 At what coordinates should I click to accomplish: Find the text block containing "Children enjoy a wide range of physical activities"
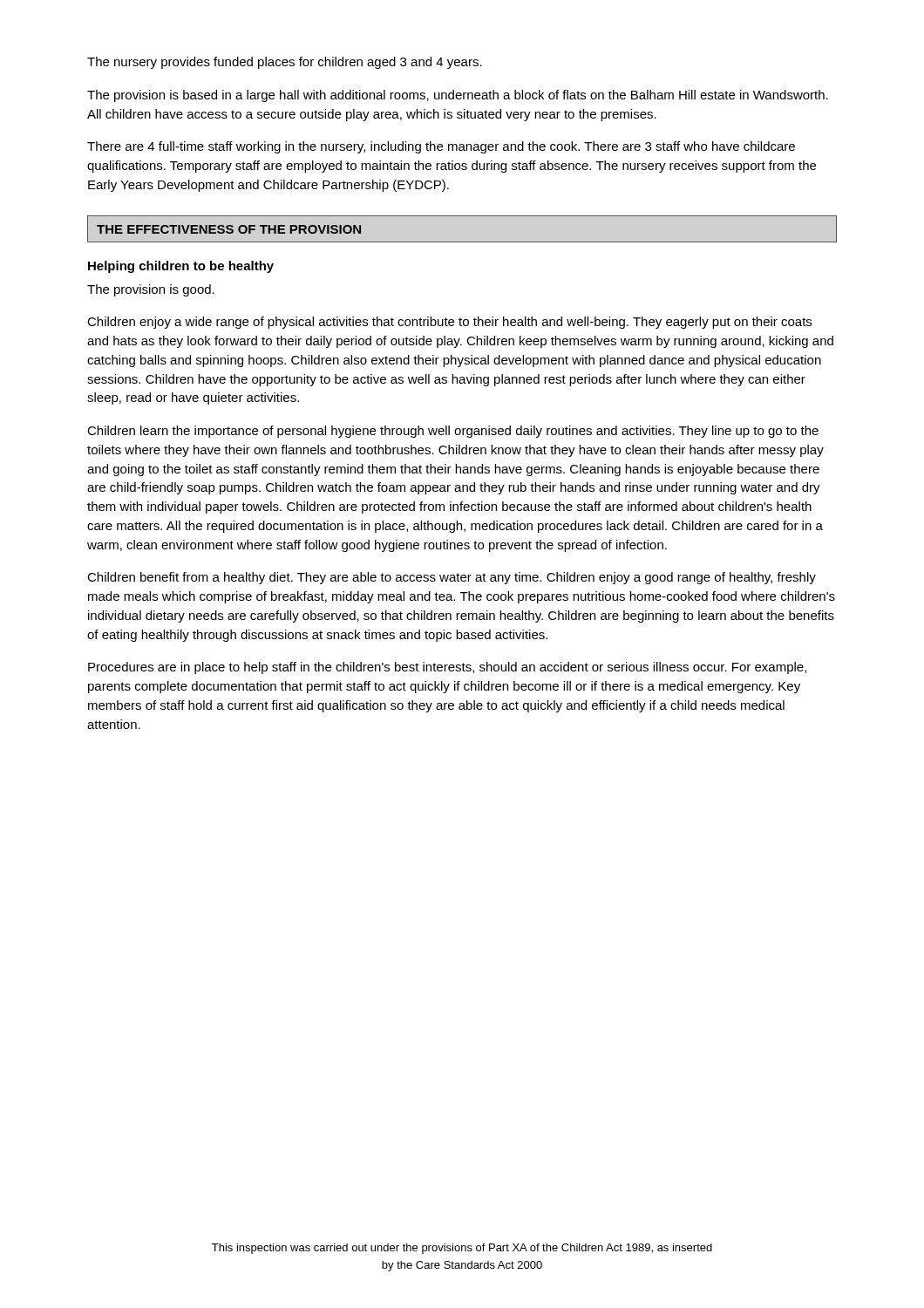[x=461, y=360]
